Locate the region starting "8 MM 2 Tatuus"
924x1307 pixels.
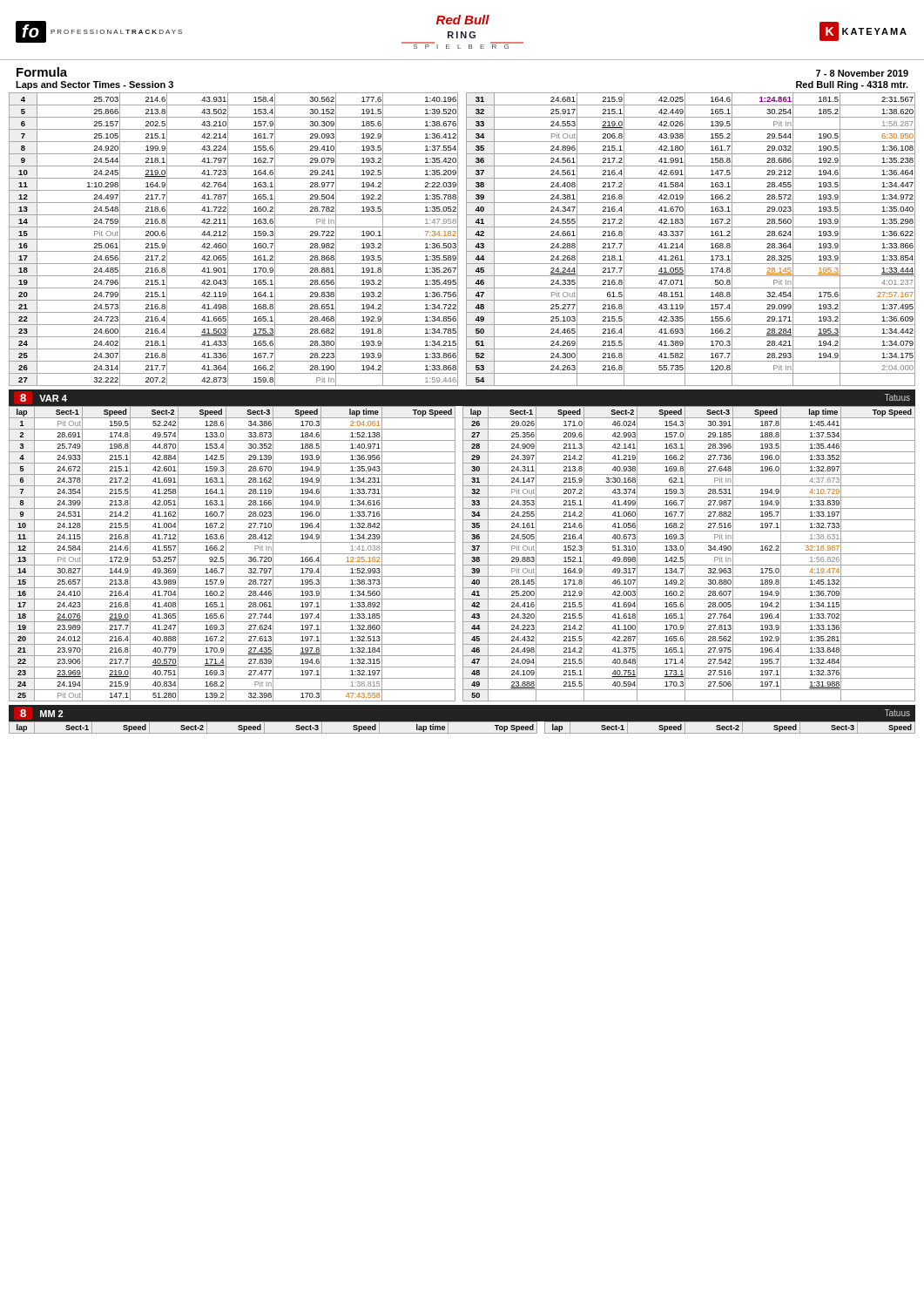(x=462, y=713)
